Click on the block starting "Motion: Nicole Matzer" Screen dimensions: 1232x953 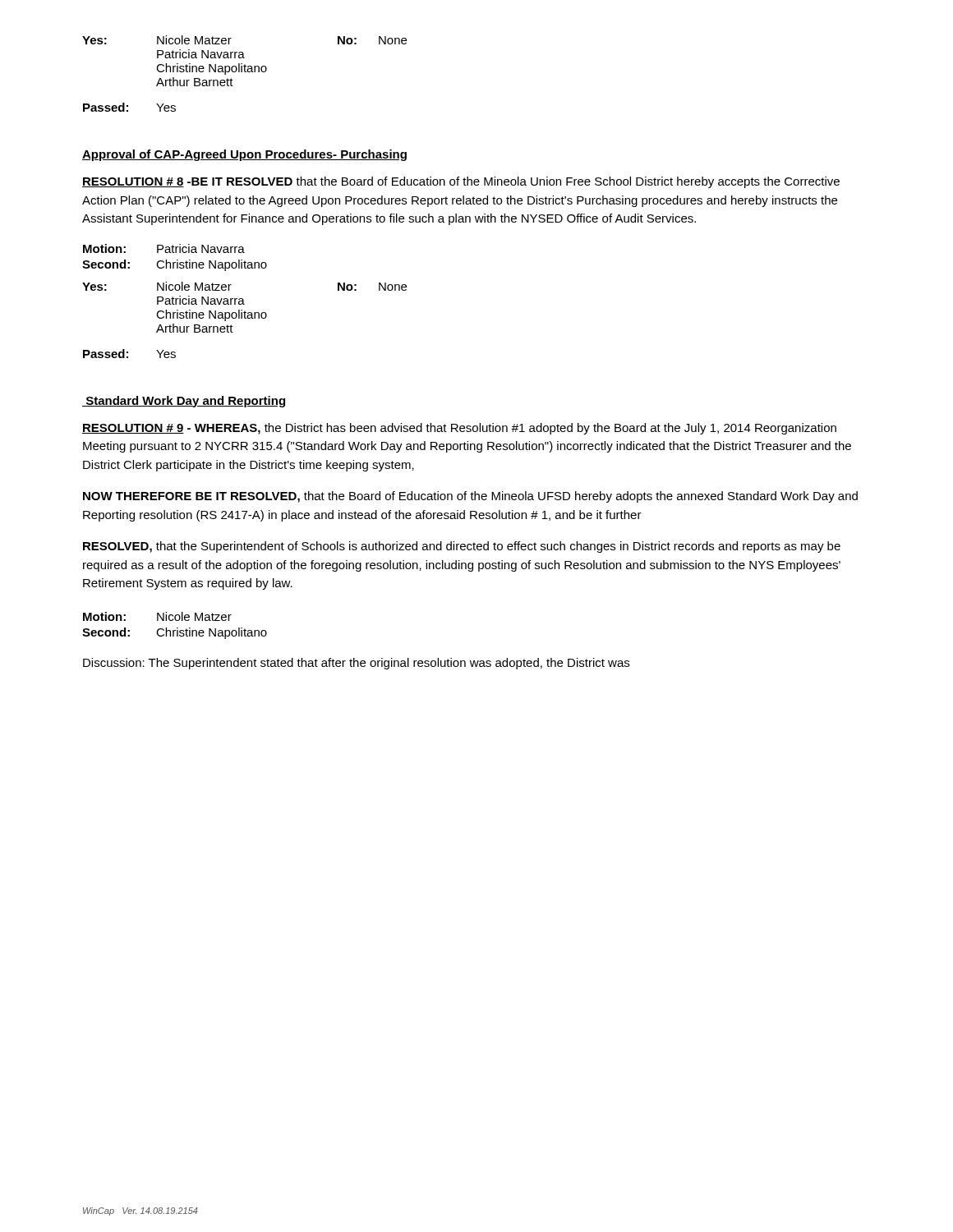(x=157, y=616)
